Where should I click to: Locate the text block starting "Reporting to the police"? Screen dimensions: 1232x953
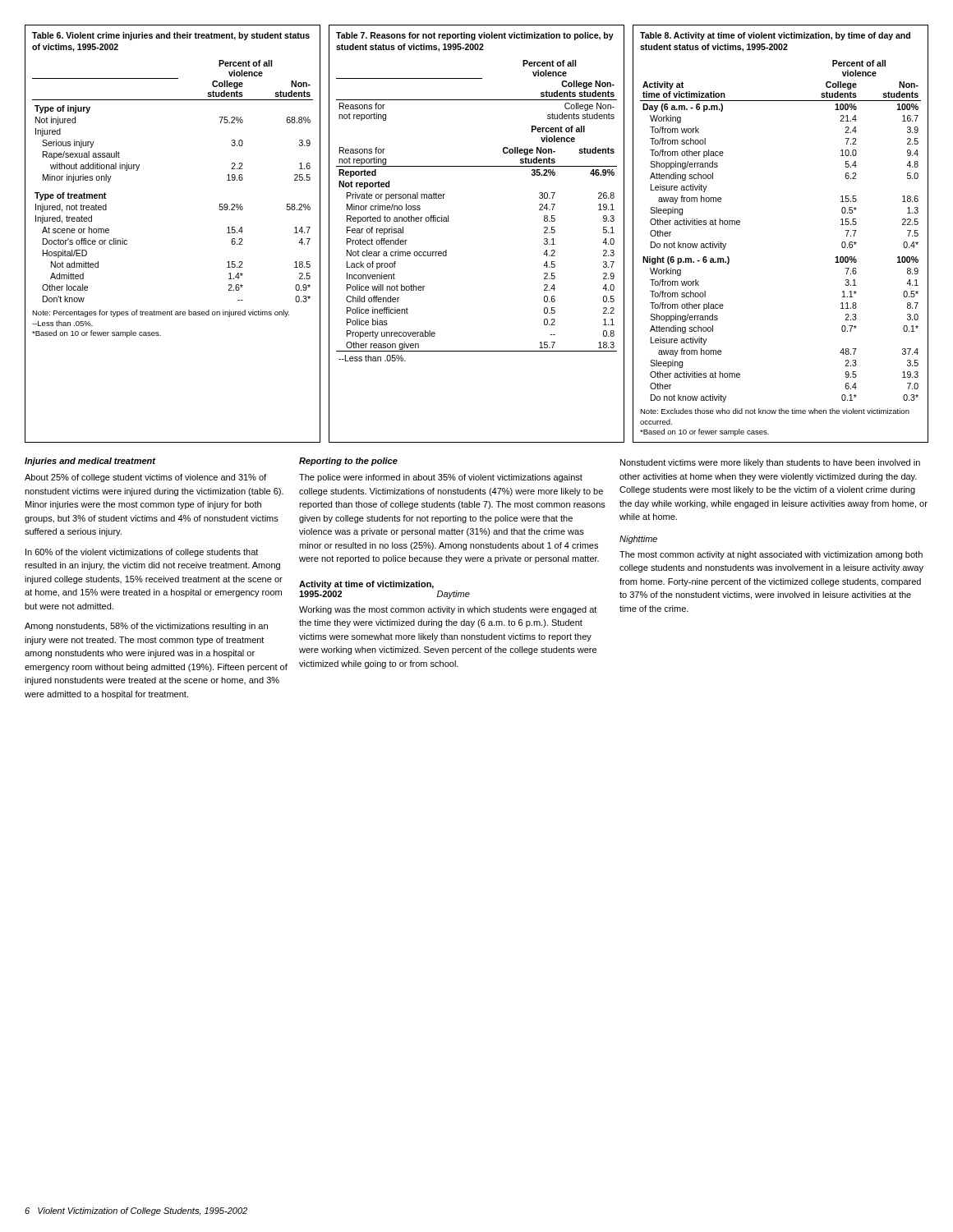tap(348, 461)
